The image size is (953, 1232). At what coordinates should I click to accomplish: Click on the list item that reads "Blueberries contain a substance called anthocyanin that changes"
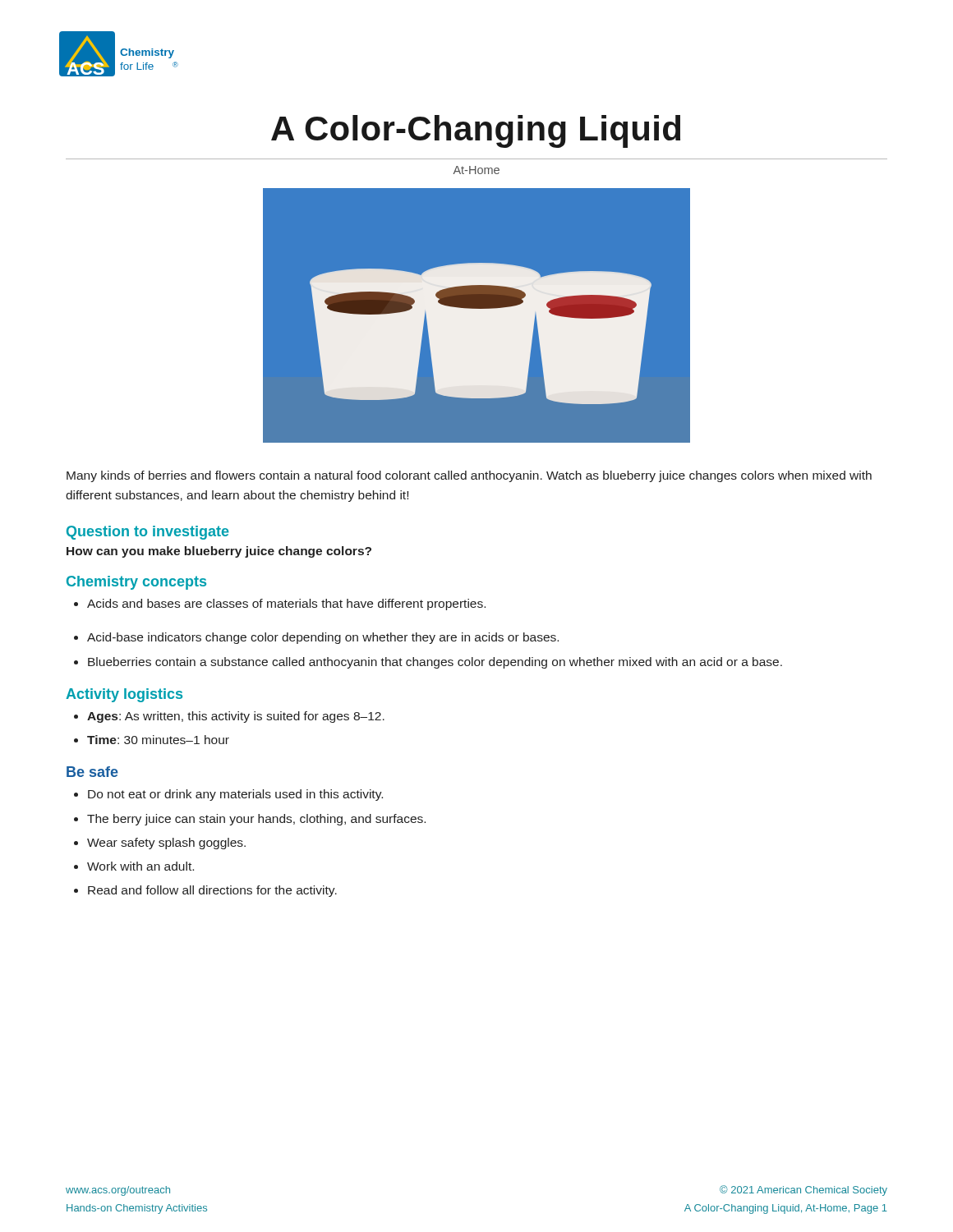487,661
